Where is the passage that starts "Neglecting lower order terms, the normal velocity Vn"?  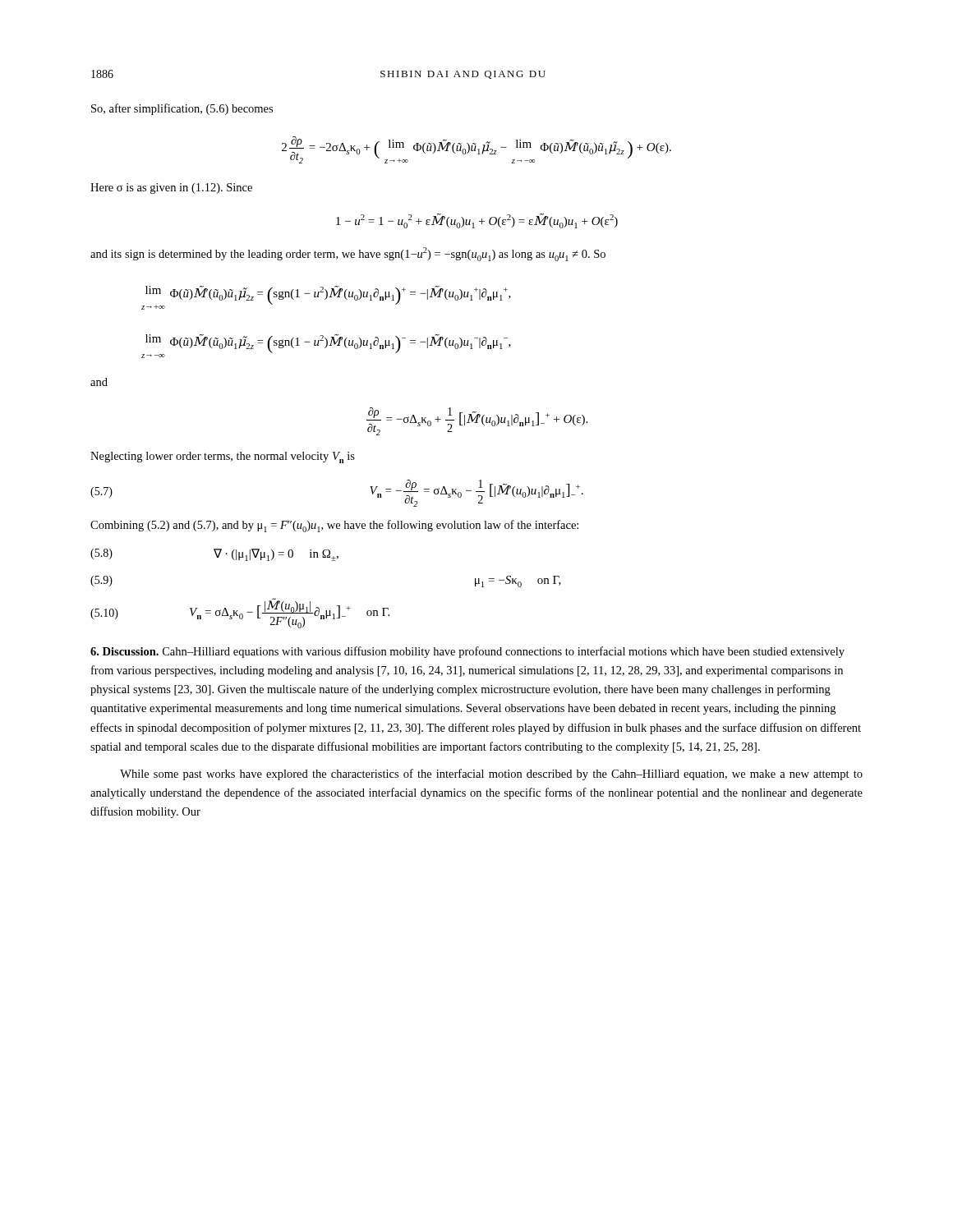[223, 457]
